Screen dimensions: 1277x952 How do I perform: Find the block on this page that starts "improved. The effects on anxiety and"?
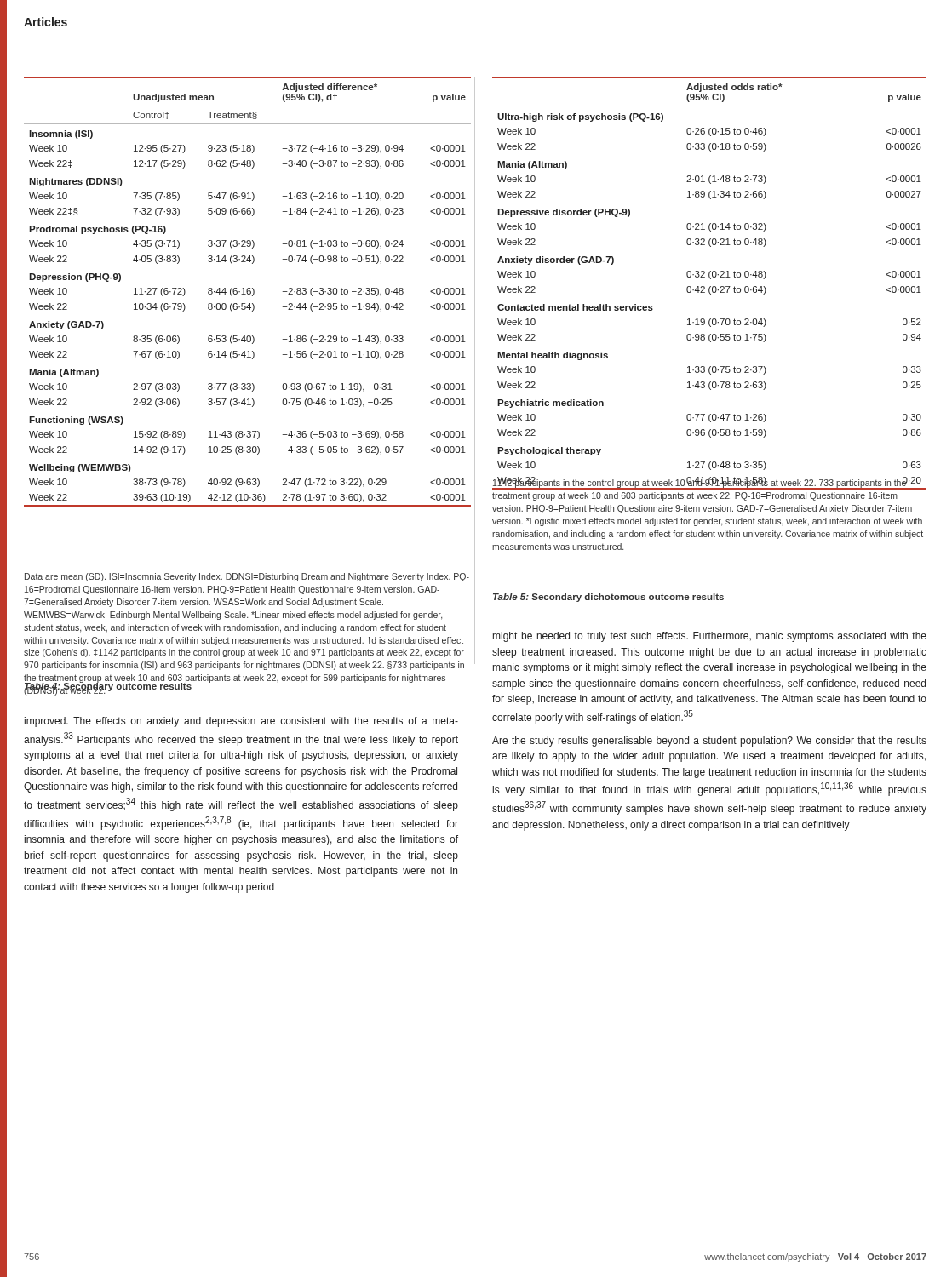coord(241,804)
